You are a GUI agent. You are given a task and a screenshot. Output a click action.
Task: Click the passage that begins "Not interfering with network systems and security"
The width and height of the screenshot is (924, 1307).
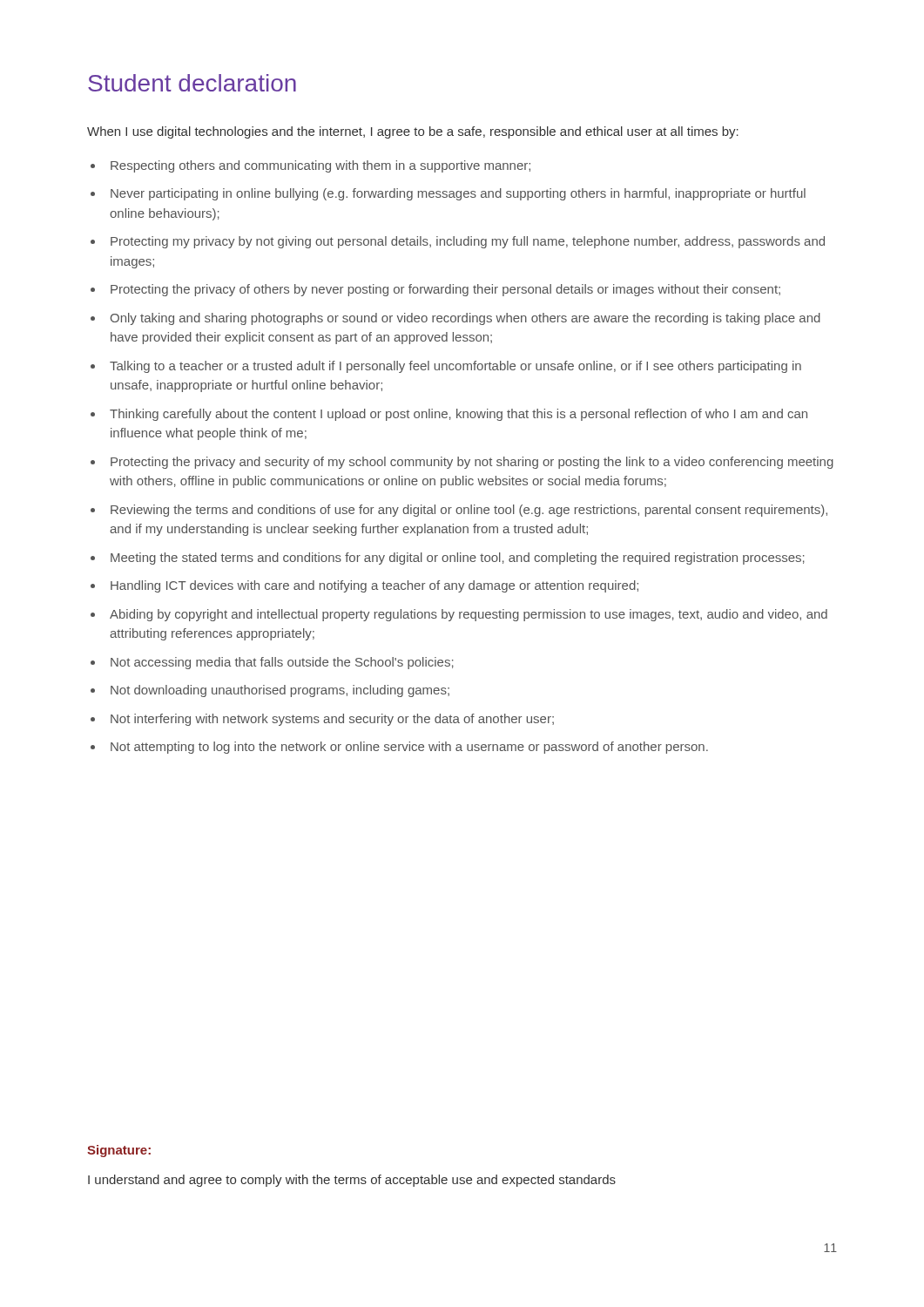coord(332,718)
